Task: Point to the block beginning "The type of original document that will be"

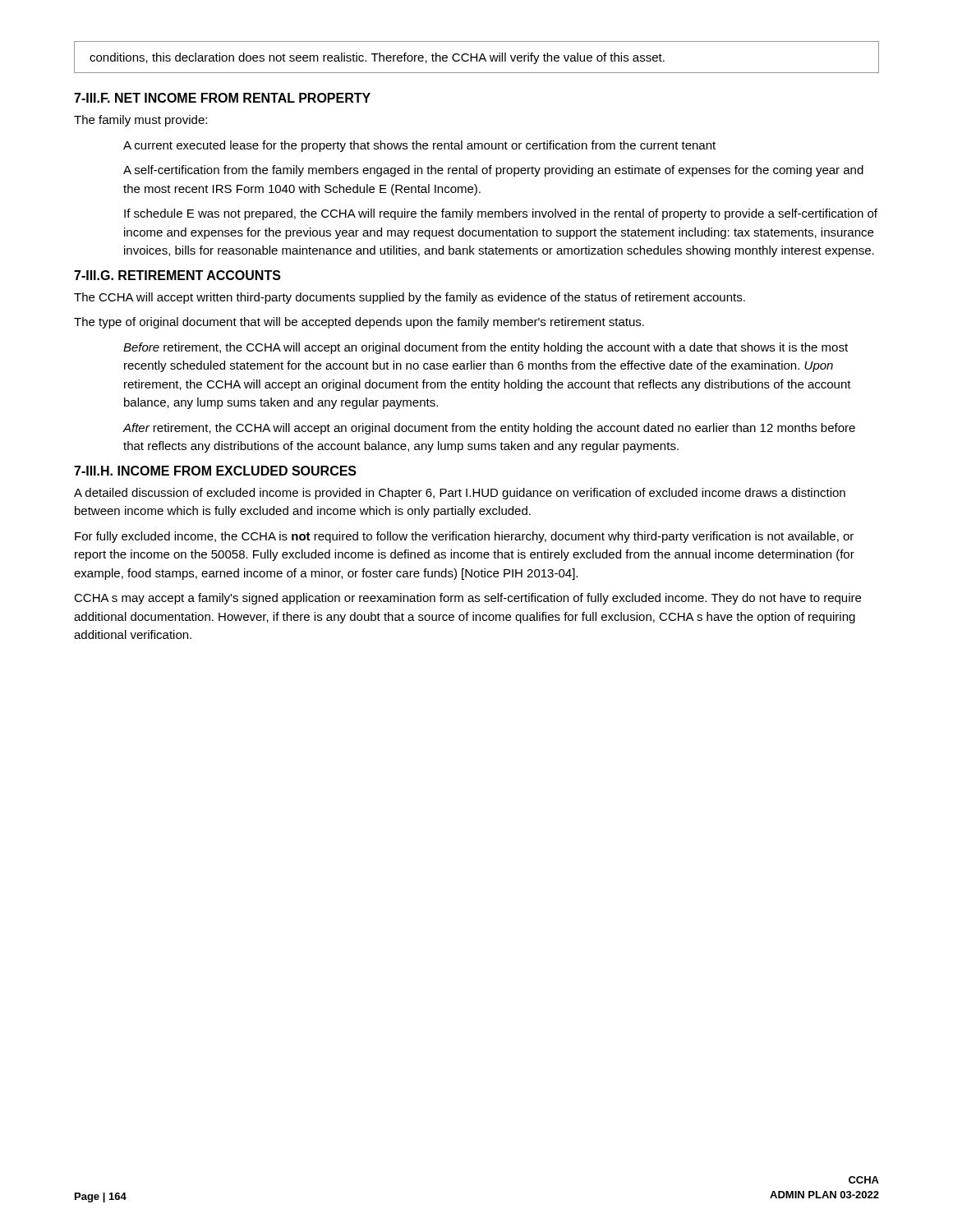Action: [x=359, y=322]
